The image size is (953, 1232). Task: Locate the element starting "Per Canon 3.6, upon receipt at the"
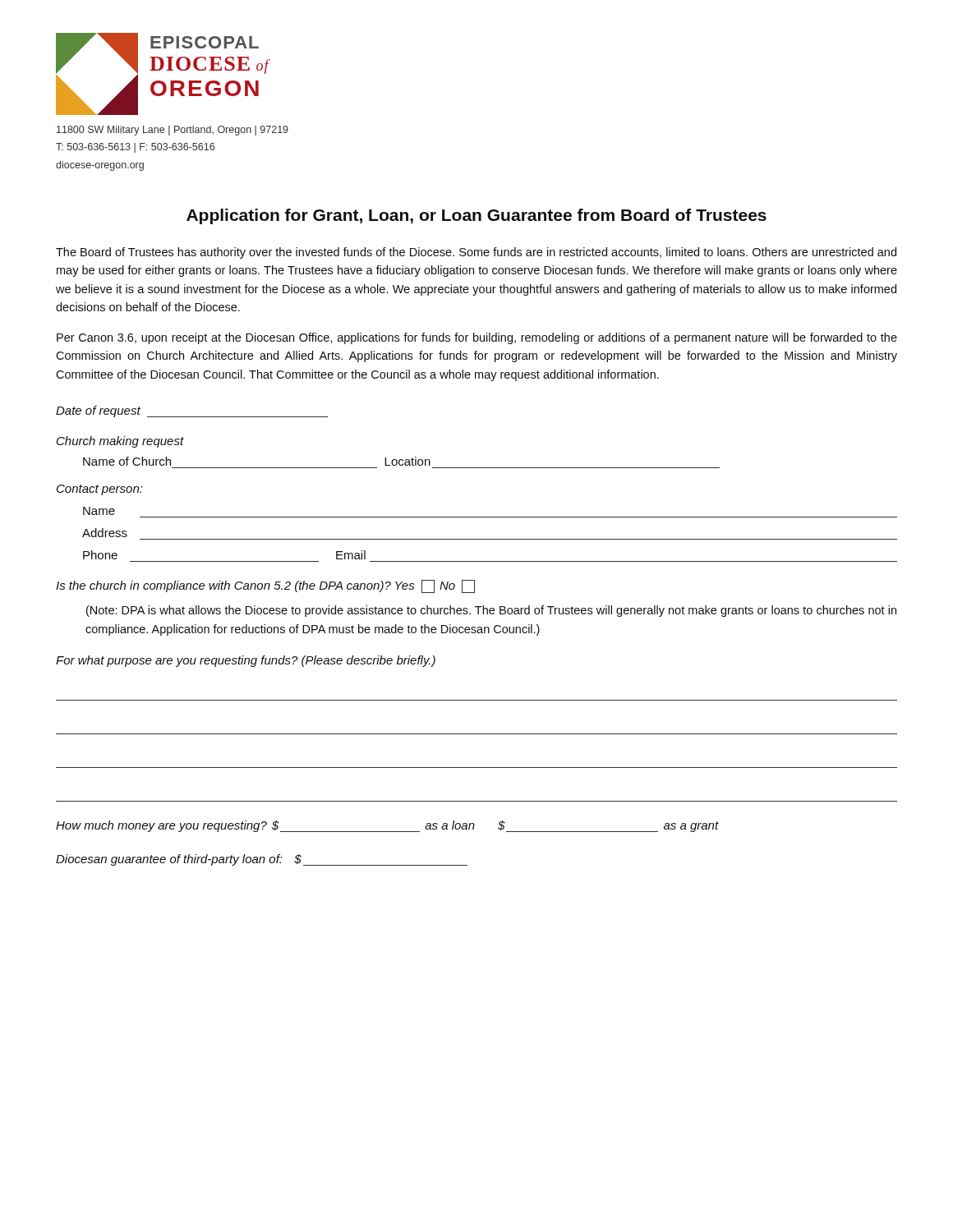[476, 356]
